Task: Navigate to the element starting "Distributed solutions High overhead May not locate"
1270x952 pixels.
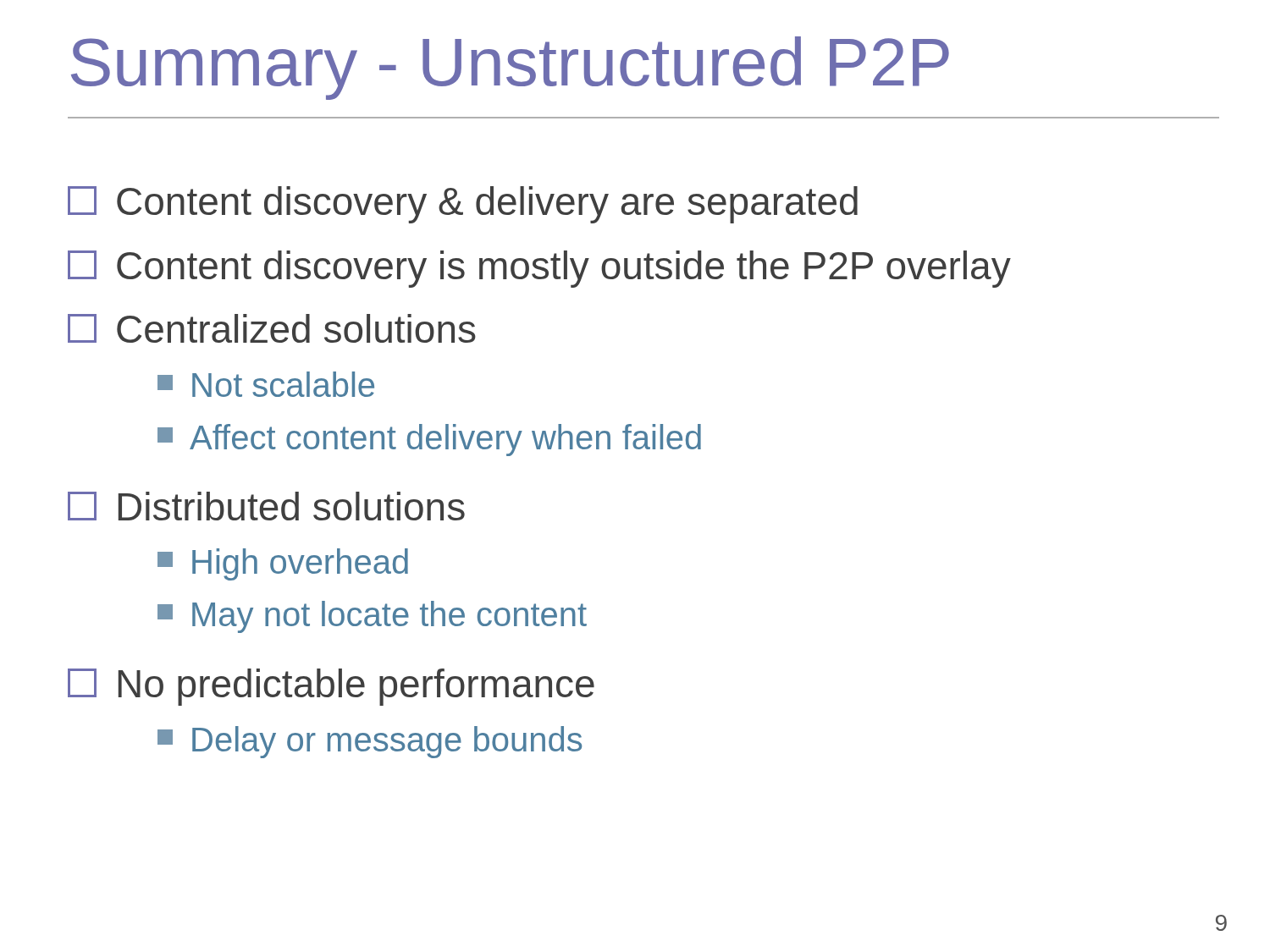Action: click(327, 564)
